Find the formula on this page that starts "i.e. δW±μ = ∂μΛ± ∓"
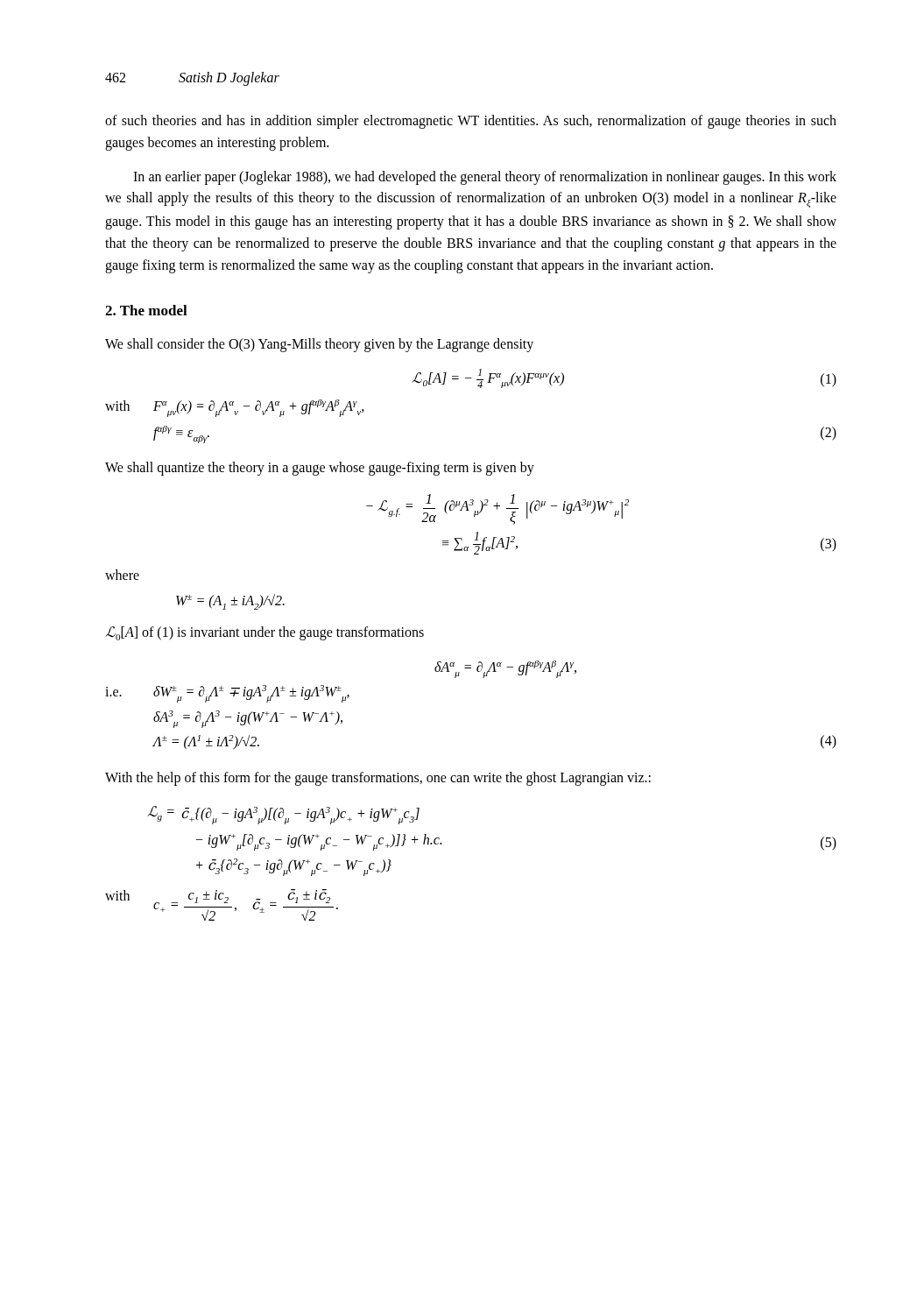Image resolution: width=924 pixels, height=1314 pixels. 227,694
